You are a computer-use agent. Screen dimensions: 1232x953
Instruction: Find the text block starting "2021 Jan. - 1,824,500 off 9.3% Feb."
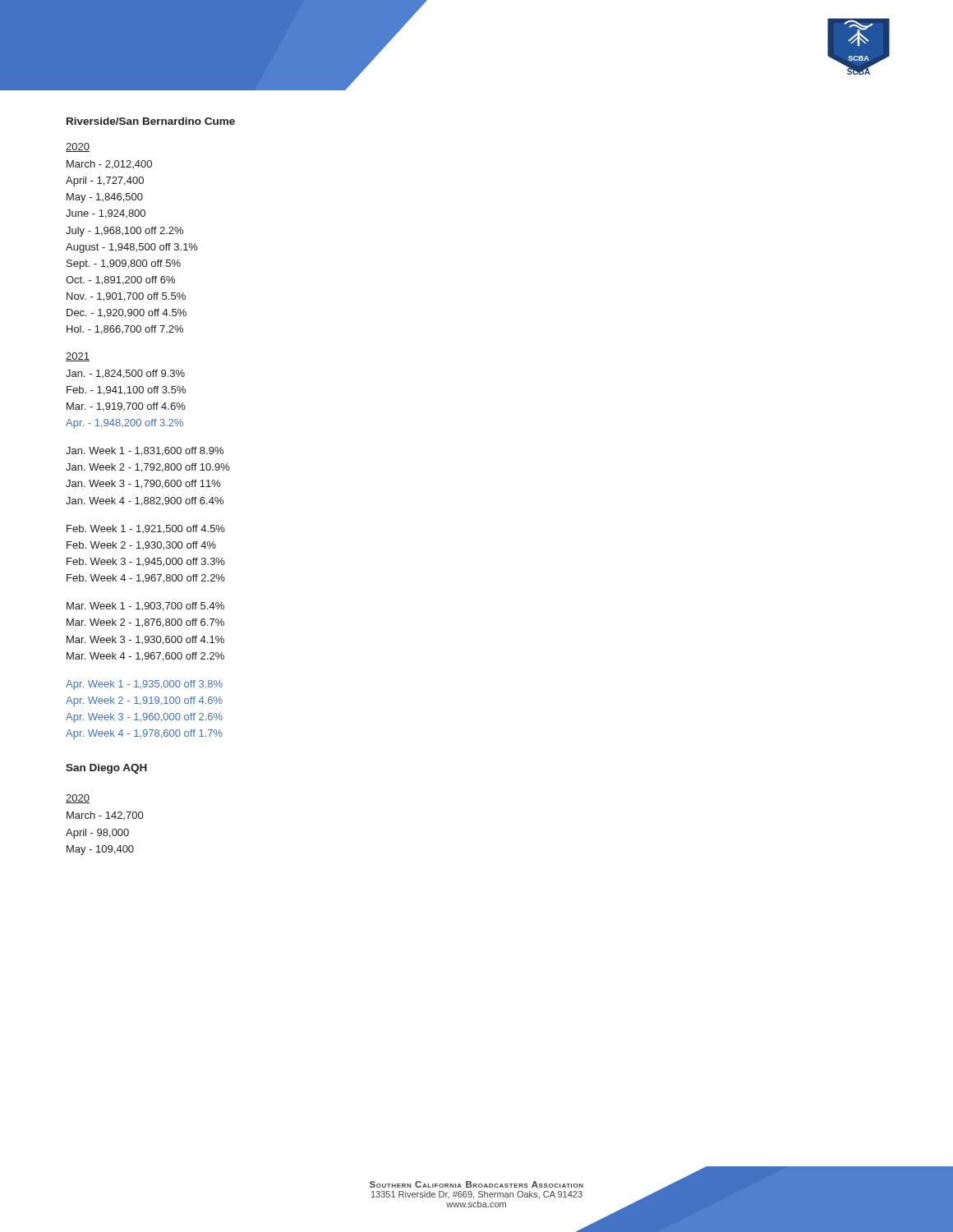78,357
